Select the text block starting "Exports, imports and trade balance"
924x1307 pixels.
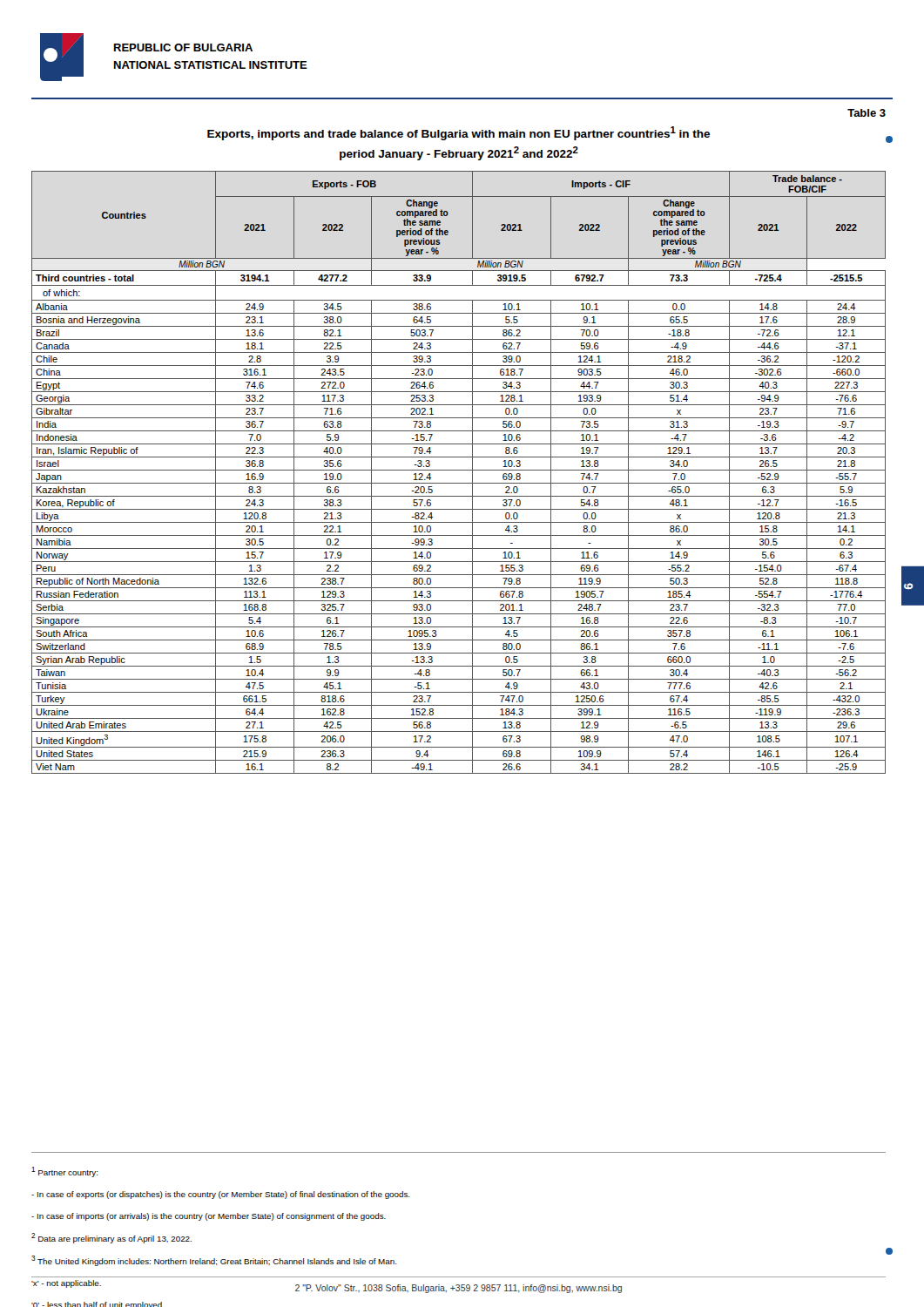(458, 142)
